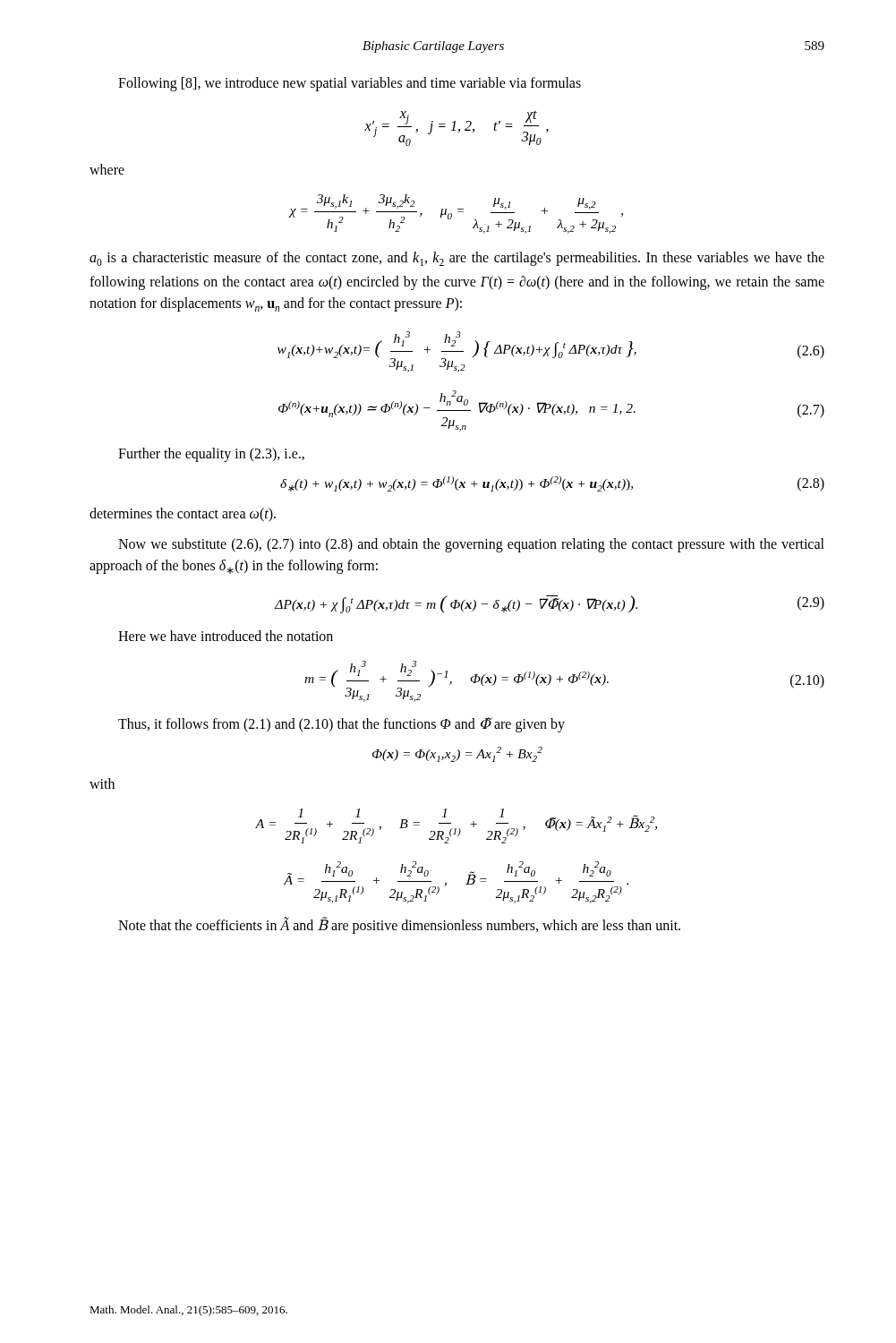Find the text block with the text "Thus, it follows from"
Screen dimensions: 1343x896
point(342,724)
